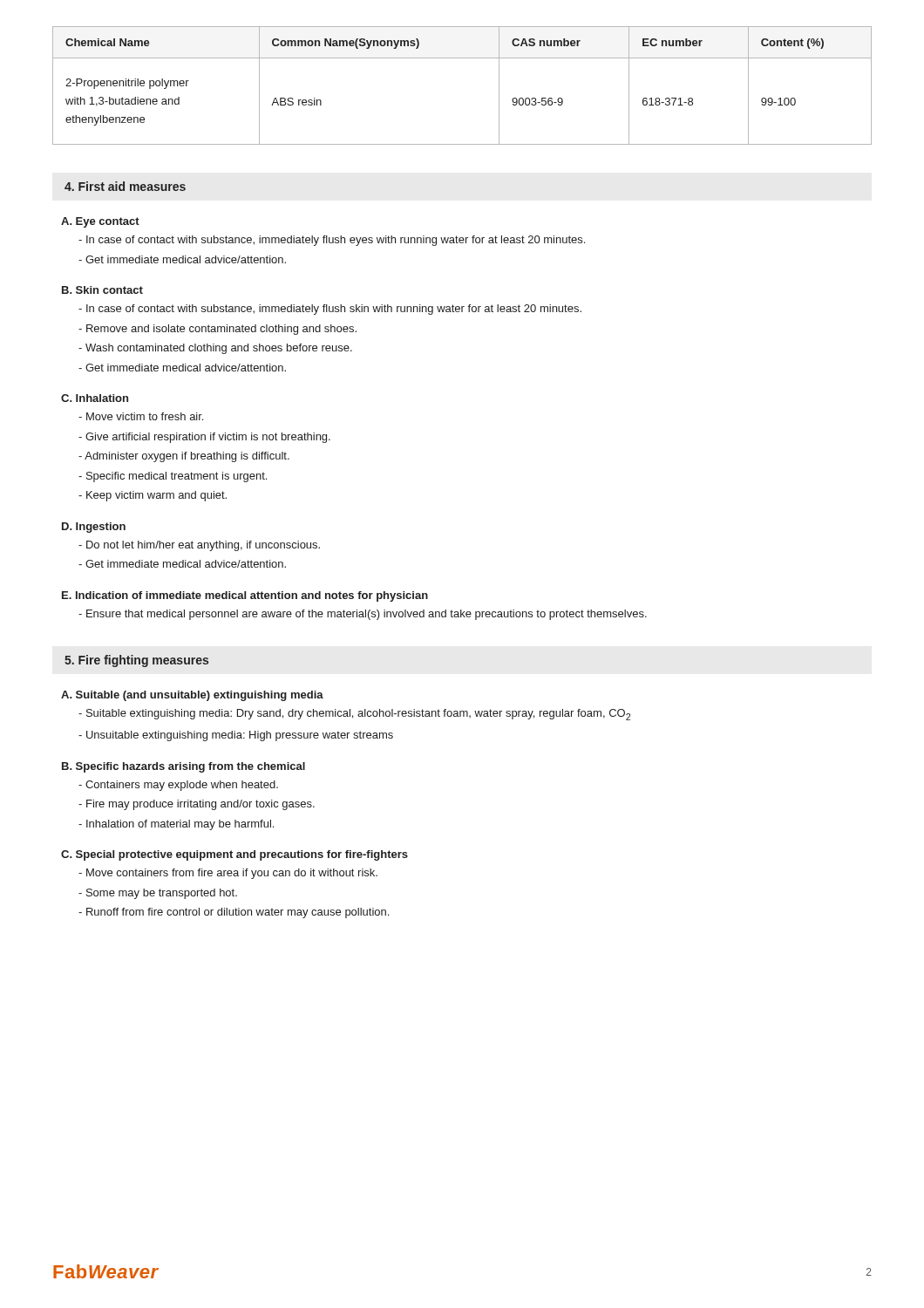Image resolution: width=924 pixels, height=1308 pixels.
Task: Find the text block starting "Keep victim warm and quiet."
Action: tap(153, 495)
